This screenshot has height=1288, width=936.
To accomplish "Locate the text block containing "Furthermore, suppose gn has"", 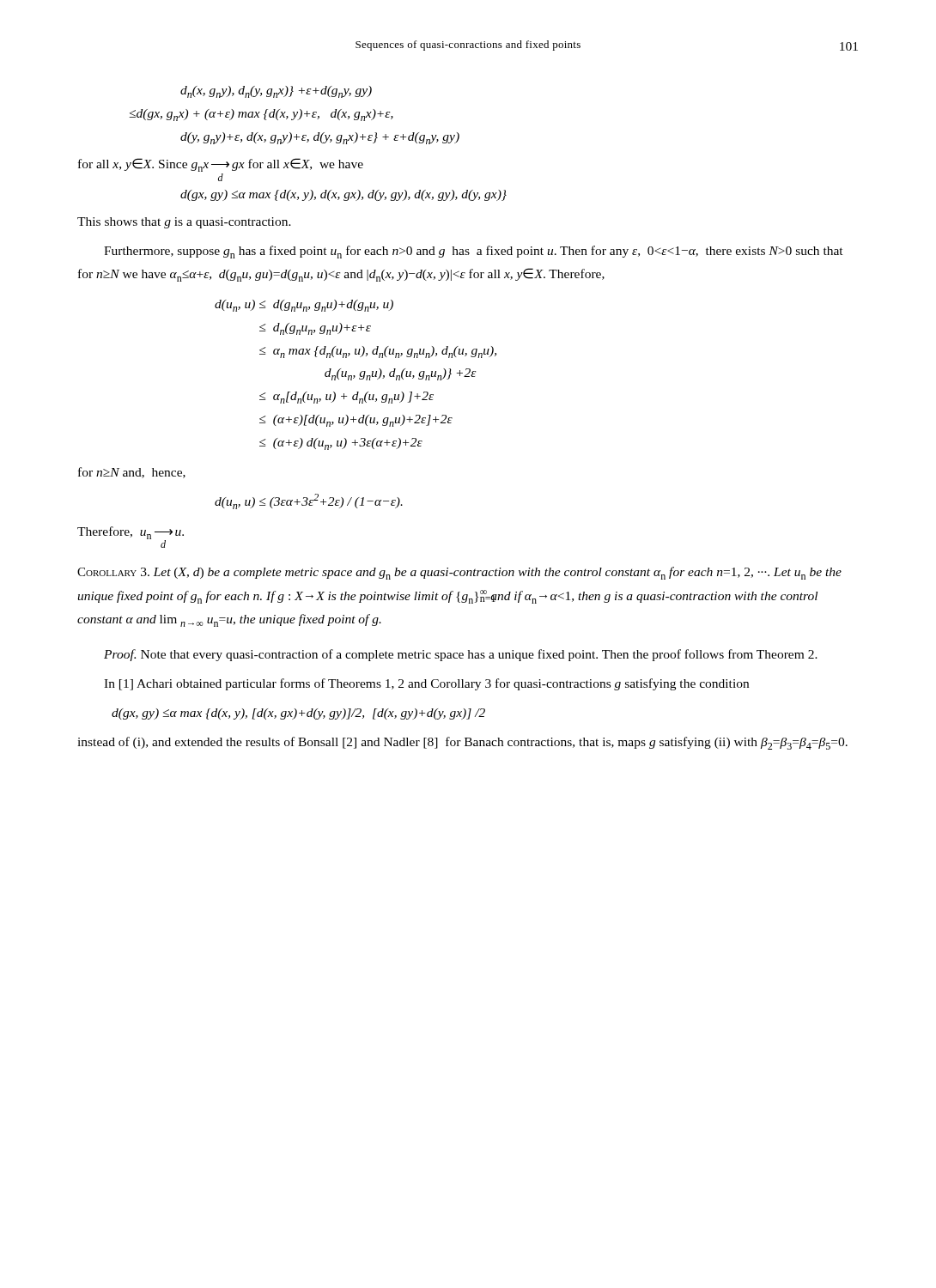I will click(460, 264).
